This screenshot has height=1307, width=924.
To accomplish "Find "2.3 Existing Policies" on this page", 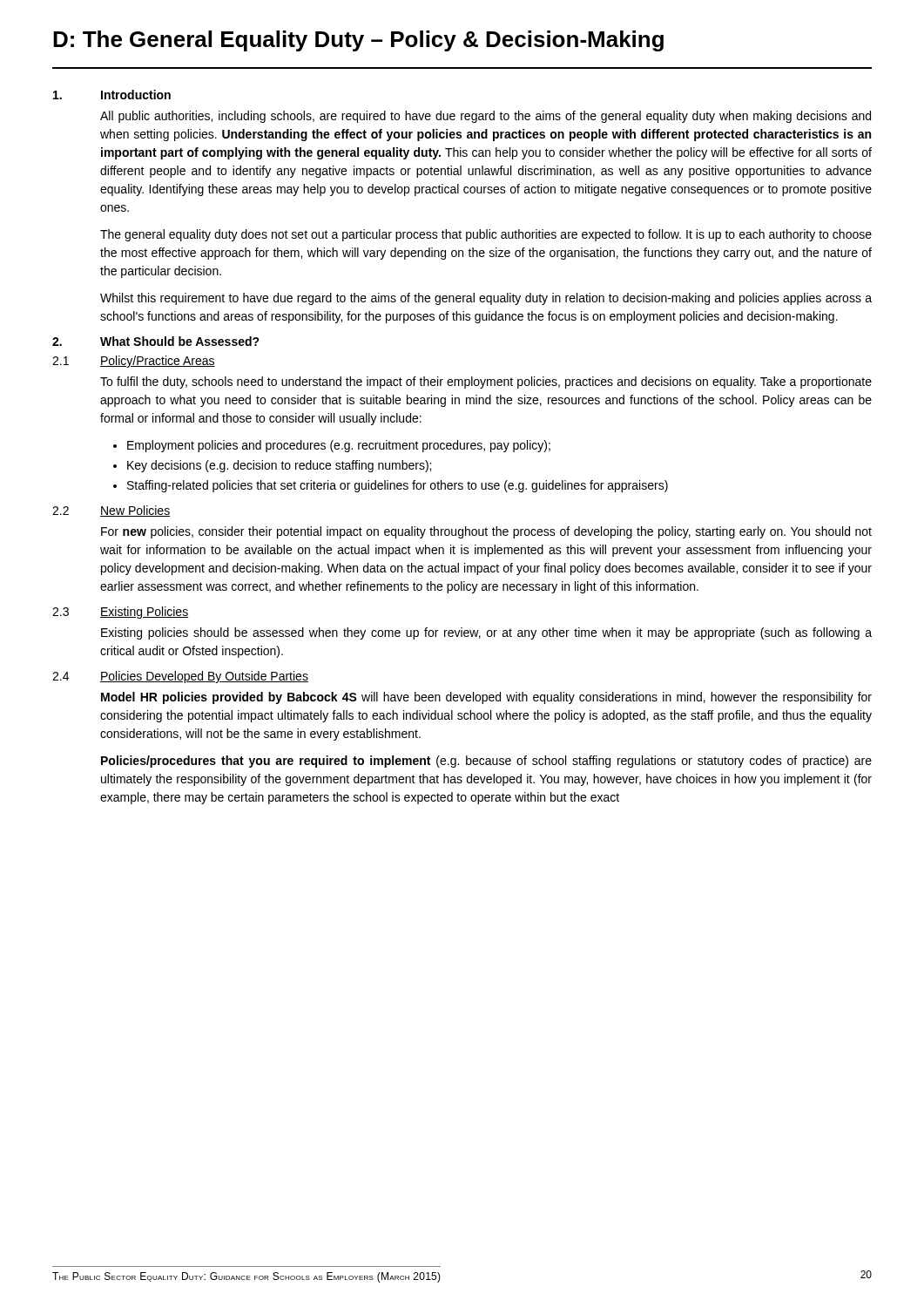I will tap(120, 612).
